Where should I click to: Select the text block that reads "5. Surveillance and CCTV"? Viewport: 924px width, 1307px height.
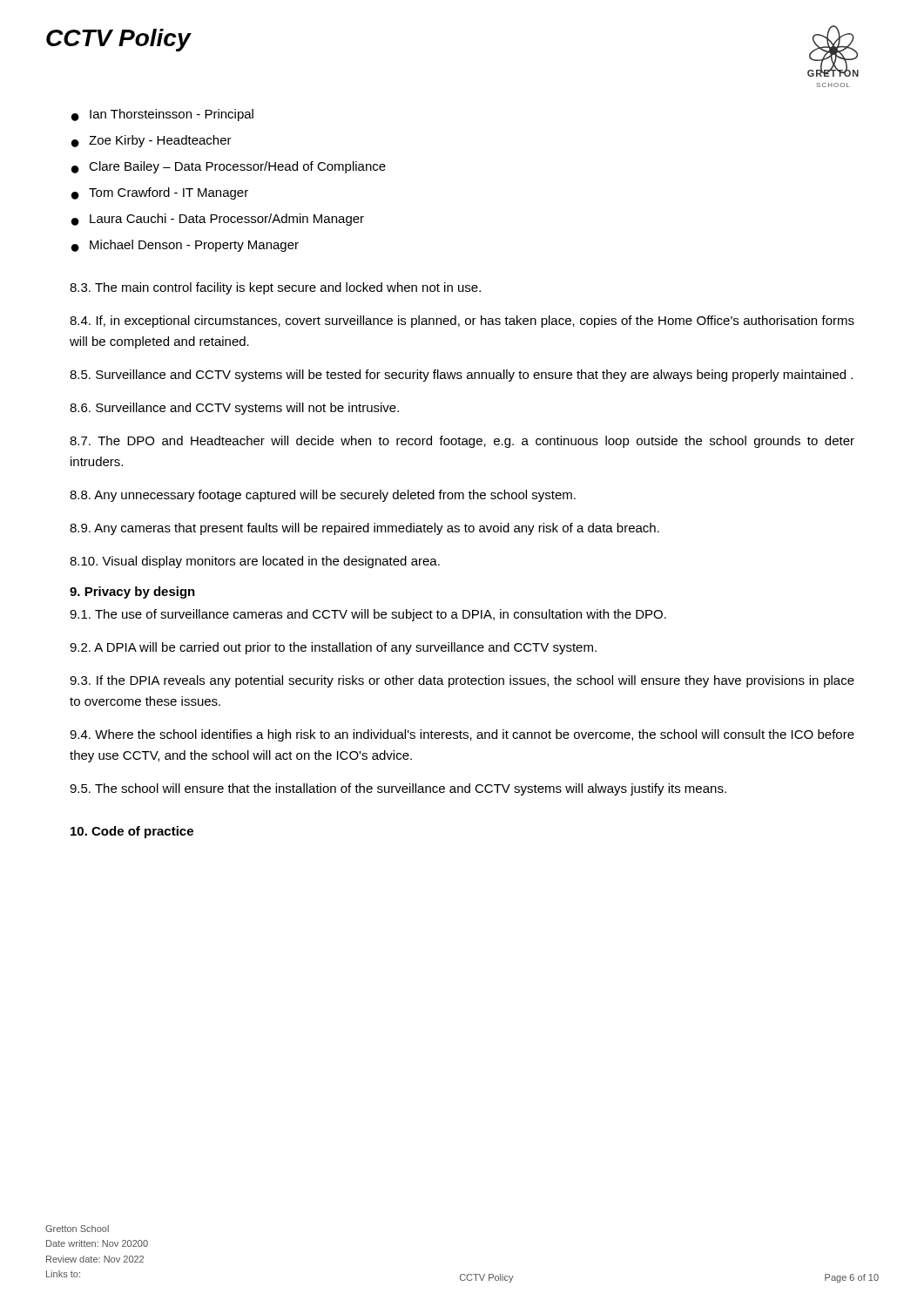pos(462,374)
